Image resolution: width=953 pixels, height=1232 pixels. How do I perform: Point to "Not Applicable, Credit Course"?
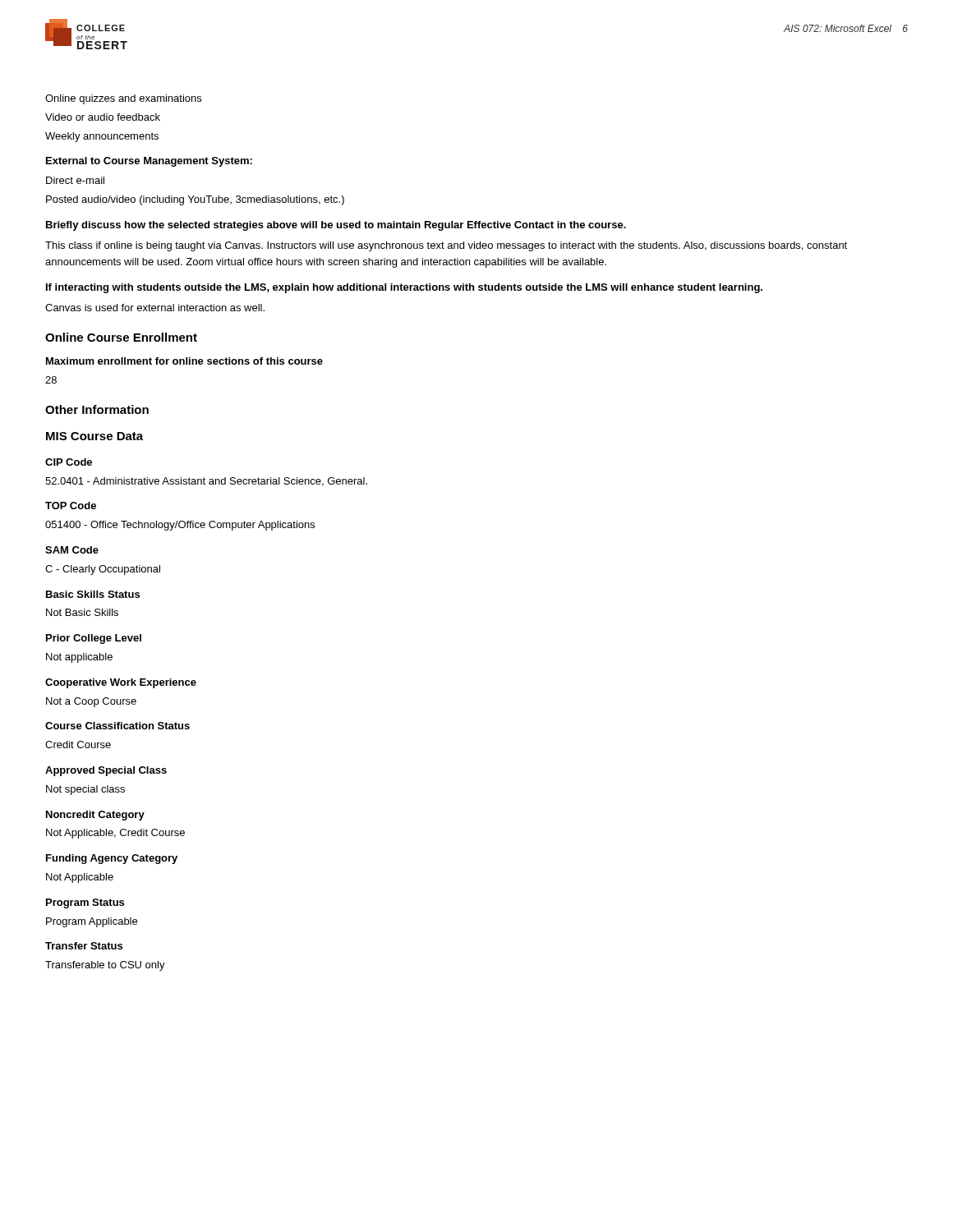click(x=115, y=833)
